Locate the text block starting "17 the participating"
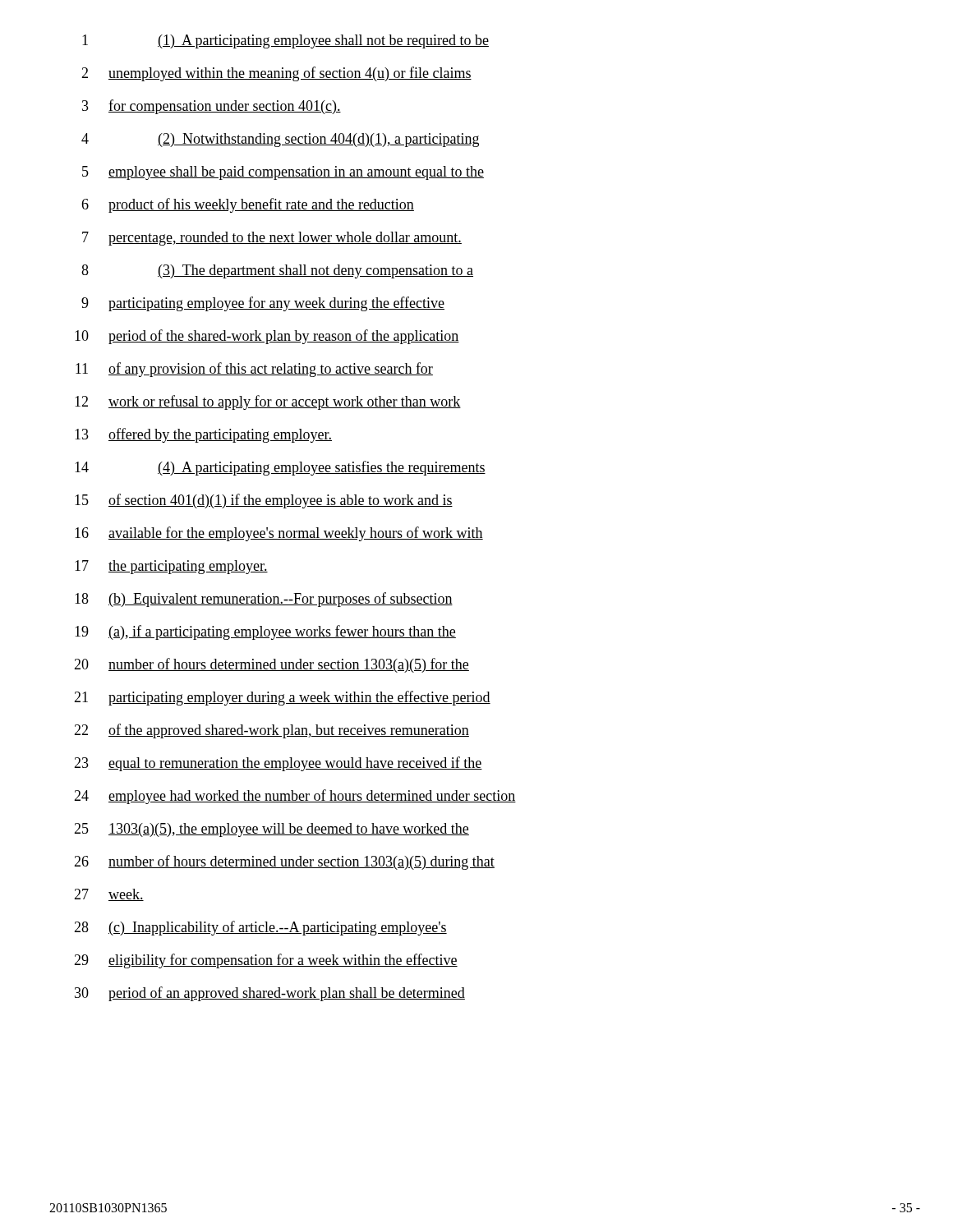 [x=171, y=567]
